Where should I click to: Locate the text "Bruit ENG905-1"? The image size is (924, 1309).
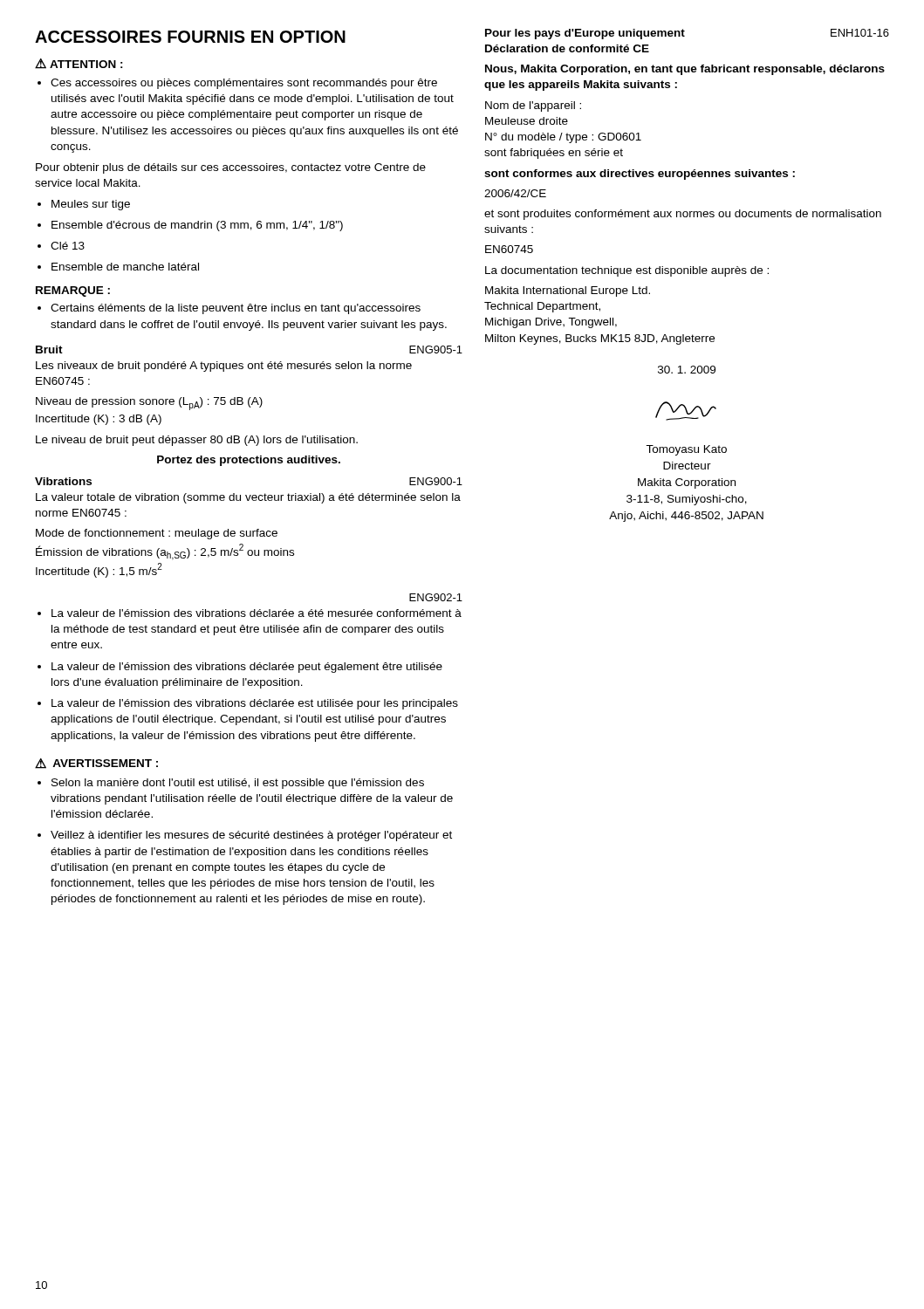53,350
